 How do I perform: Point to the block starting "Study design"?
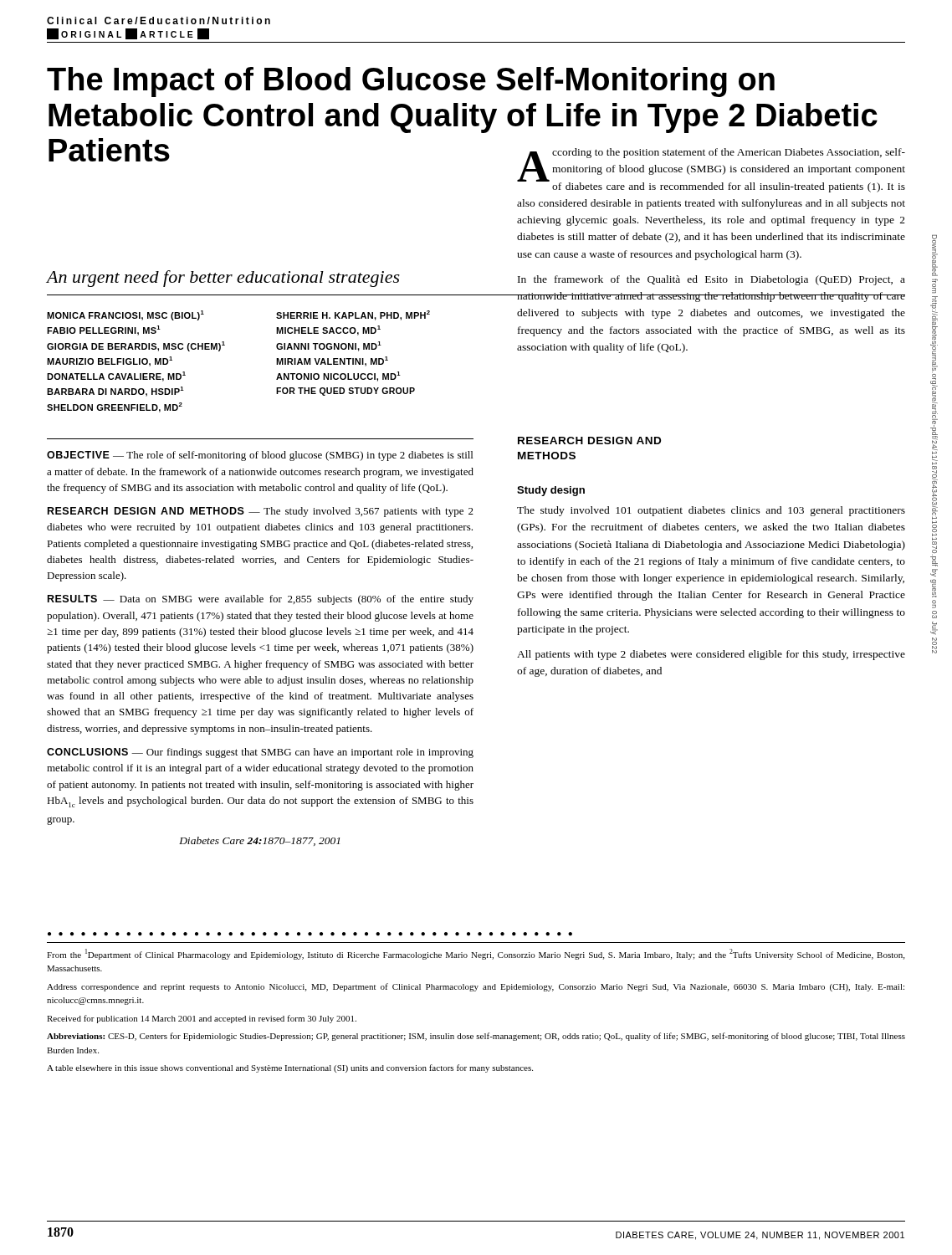[551, 491]
